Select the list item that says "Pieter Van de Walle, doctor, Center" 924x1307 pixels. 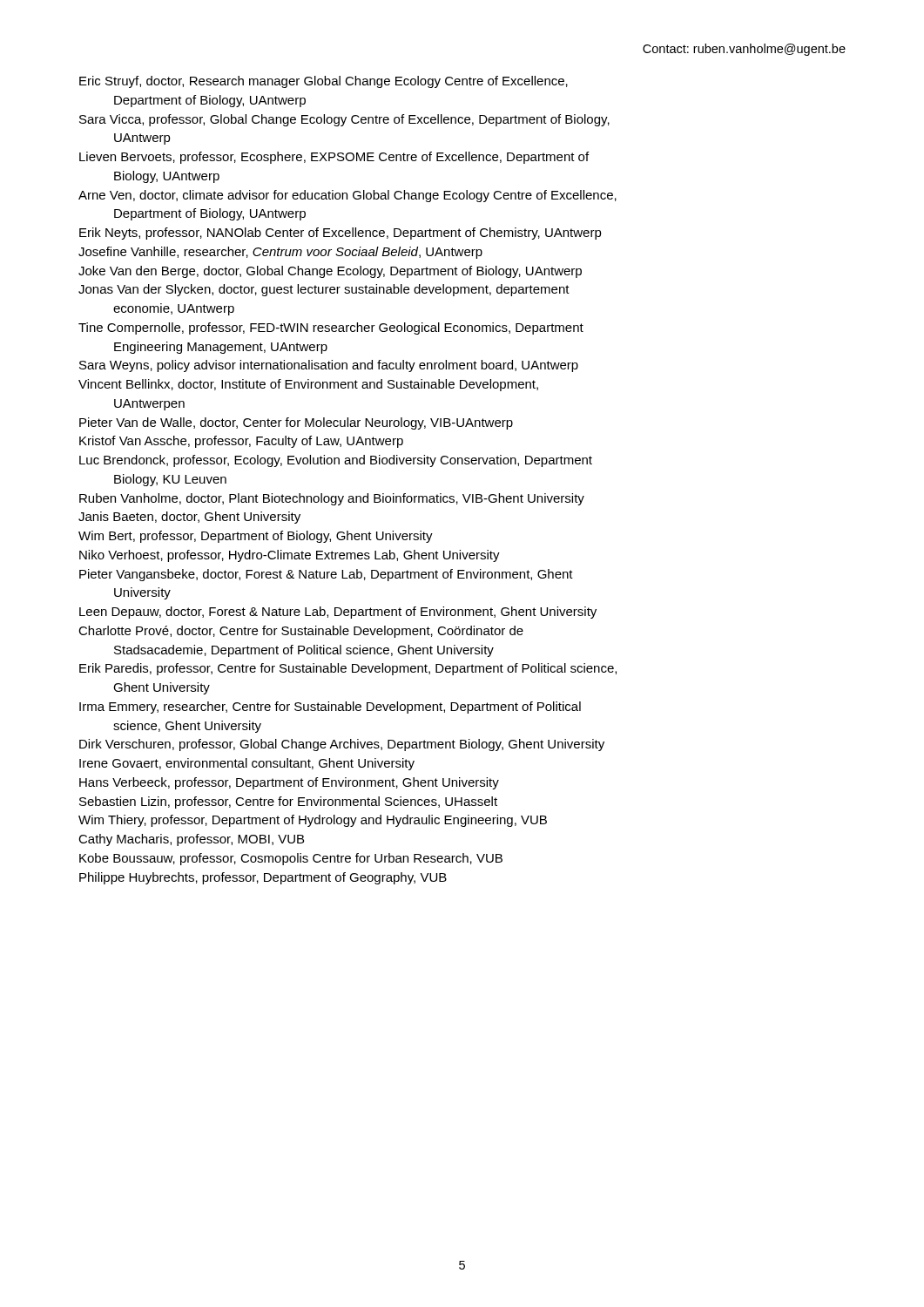click(x=313, y=422)
